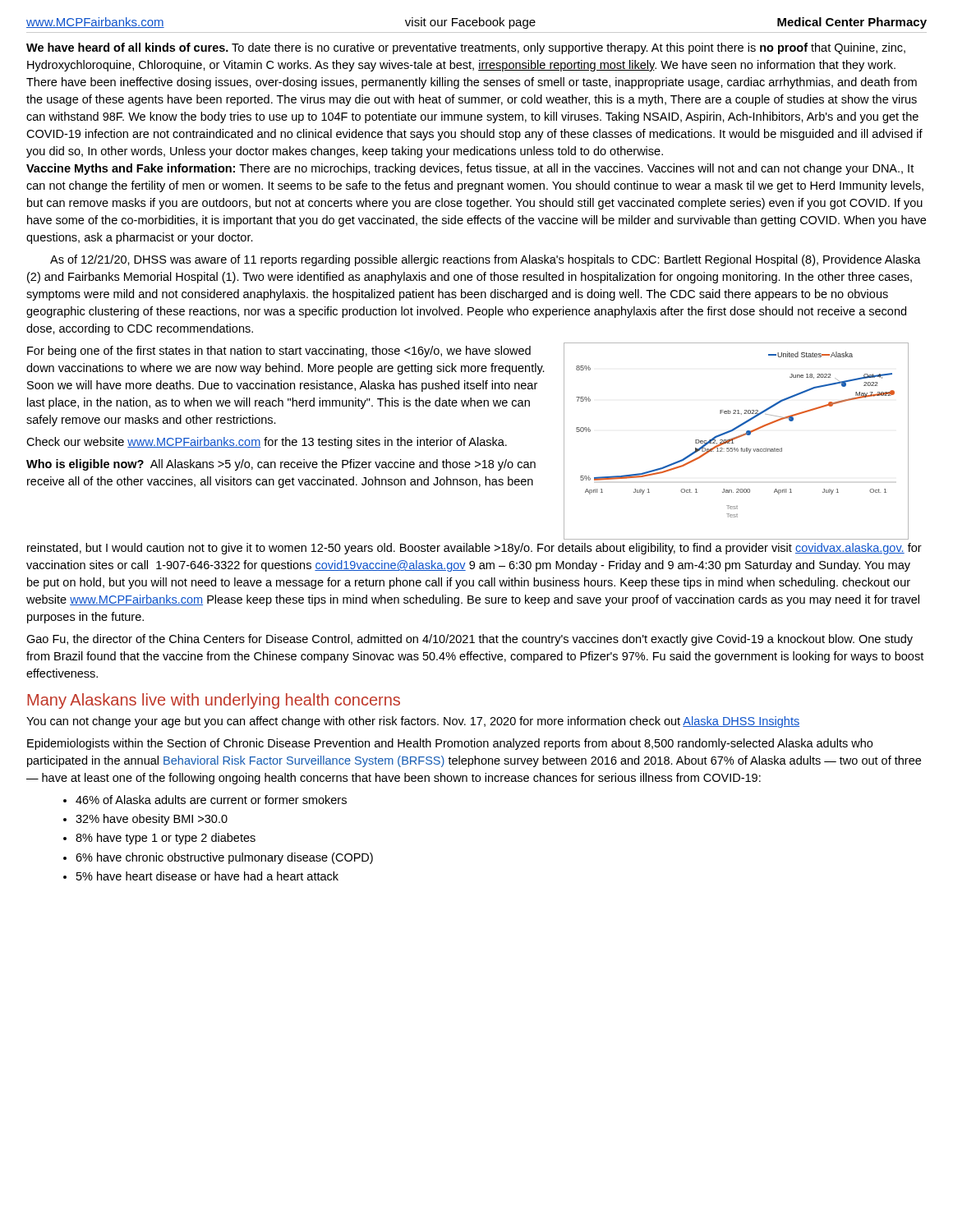Point to the passage starting "Many Alaskans live with underlying health"
The image size is (953, 1232).
214,700
